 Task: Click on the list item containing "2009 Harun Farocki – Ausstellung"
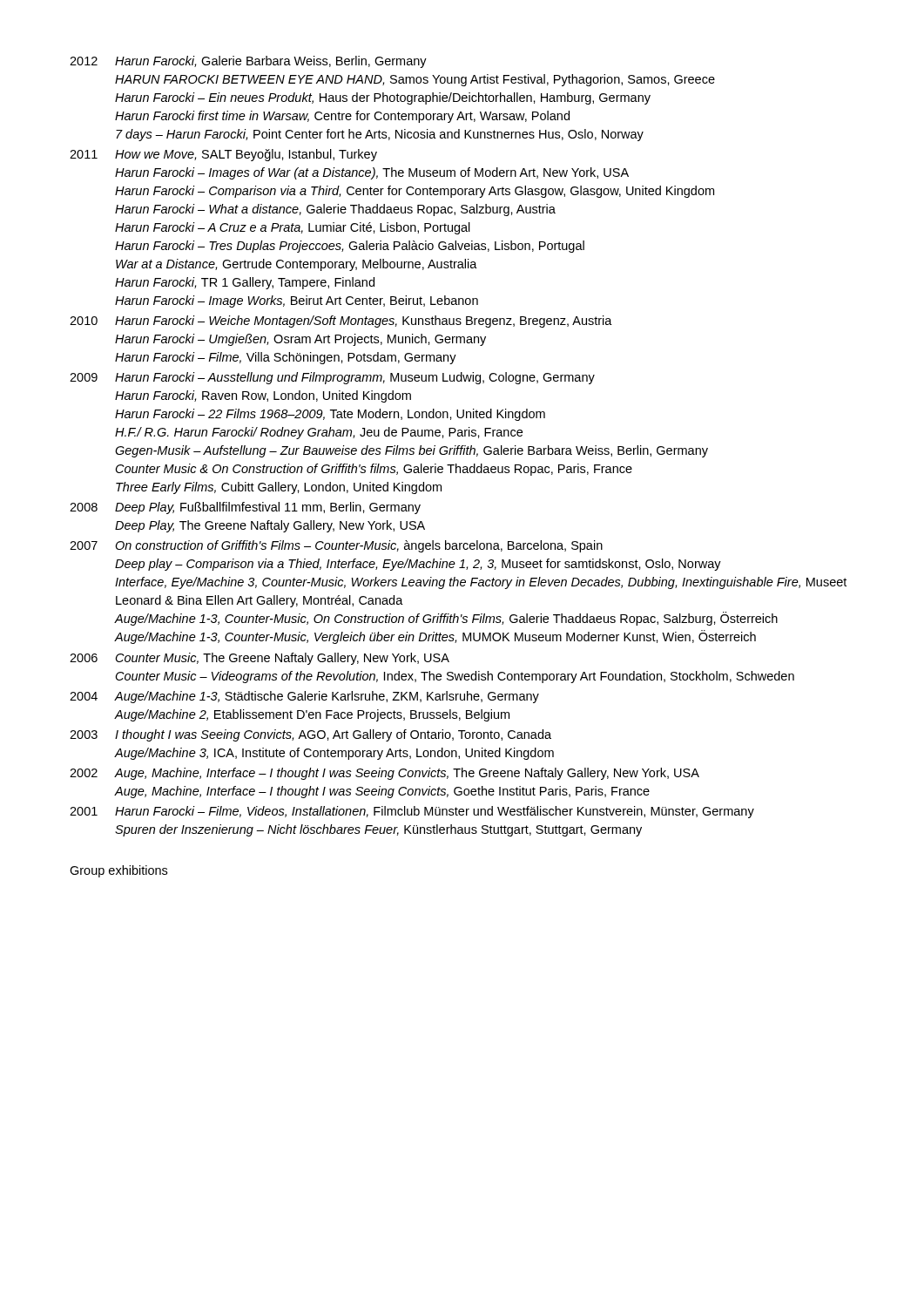[x=462, y=433]
